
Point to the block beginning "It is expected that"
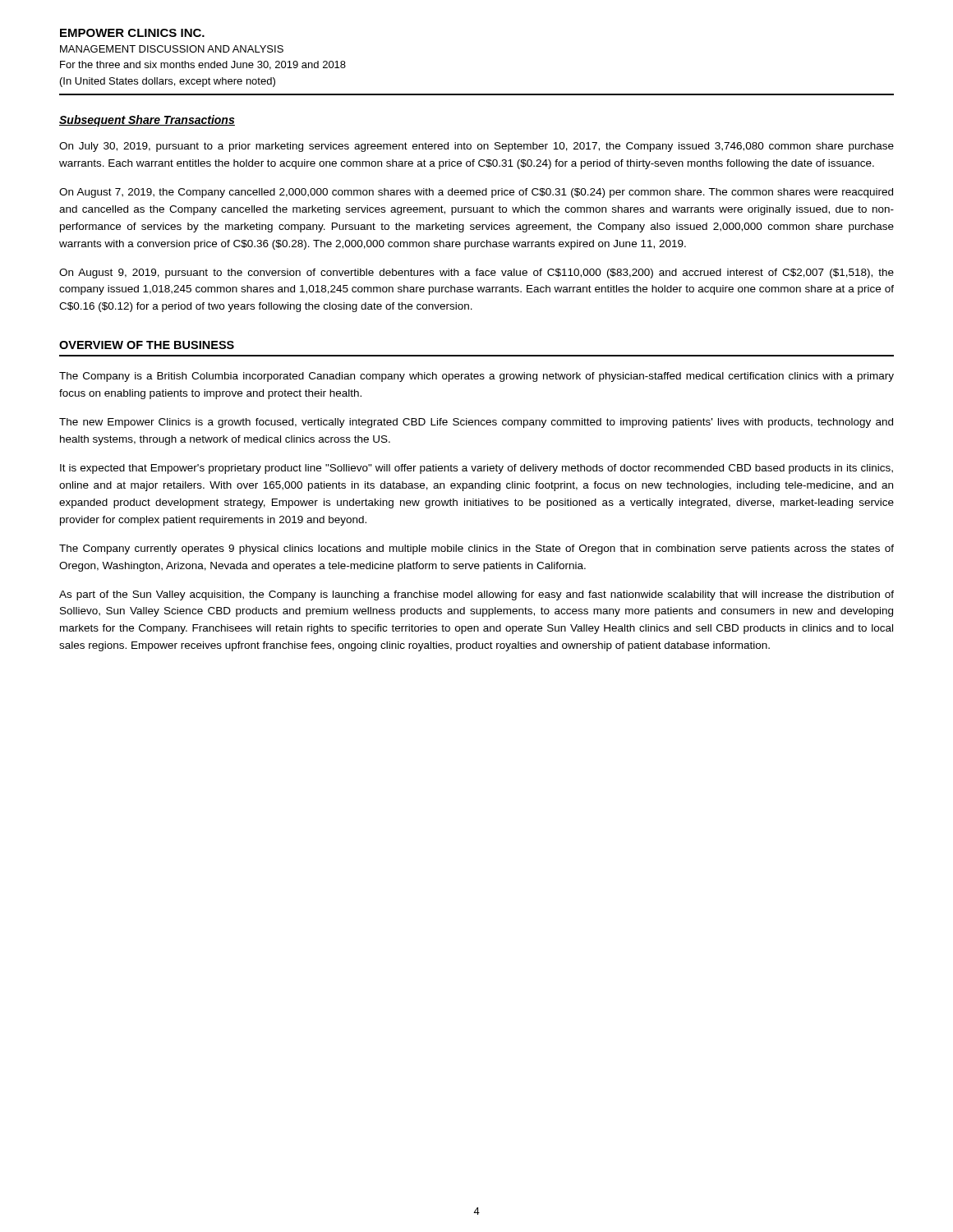tap(476, 494)
